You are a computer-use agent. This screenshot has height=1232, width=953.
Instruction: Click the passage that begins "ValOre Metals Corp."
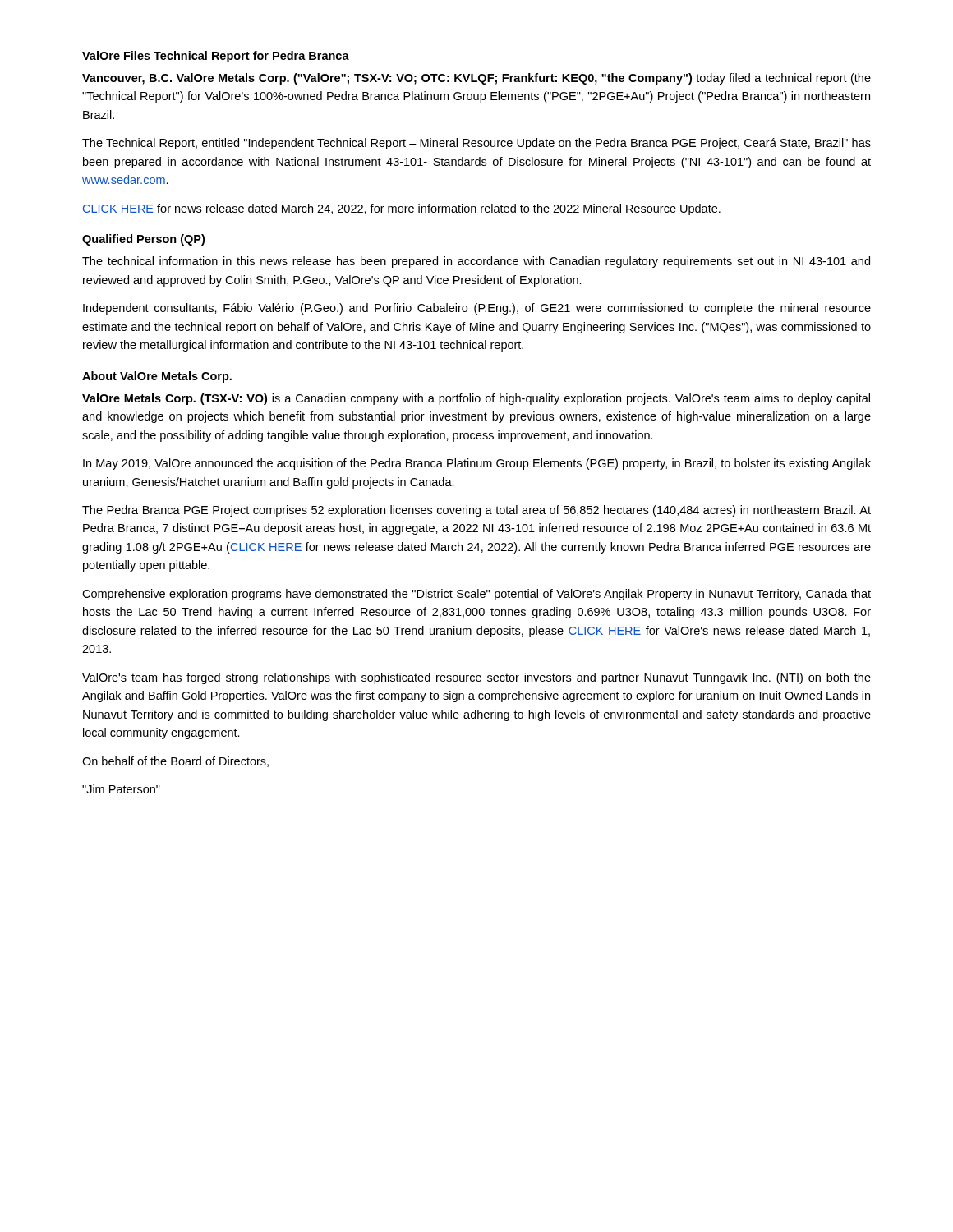pos(476,417)
